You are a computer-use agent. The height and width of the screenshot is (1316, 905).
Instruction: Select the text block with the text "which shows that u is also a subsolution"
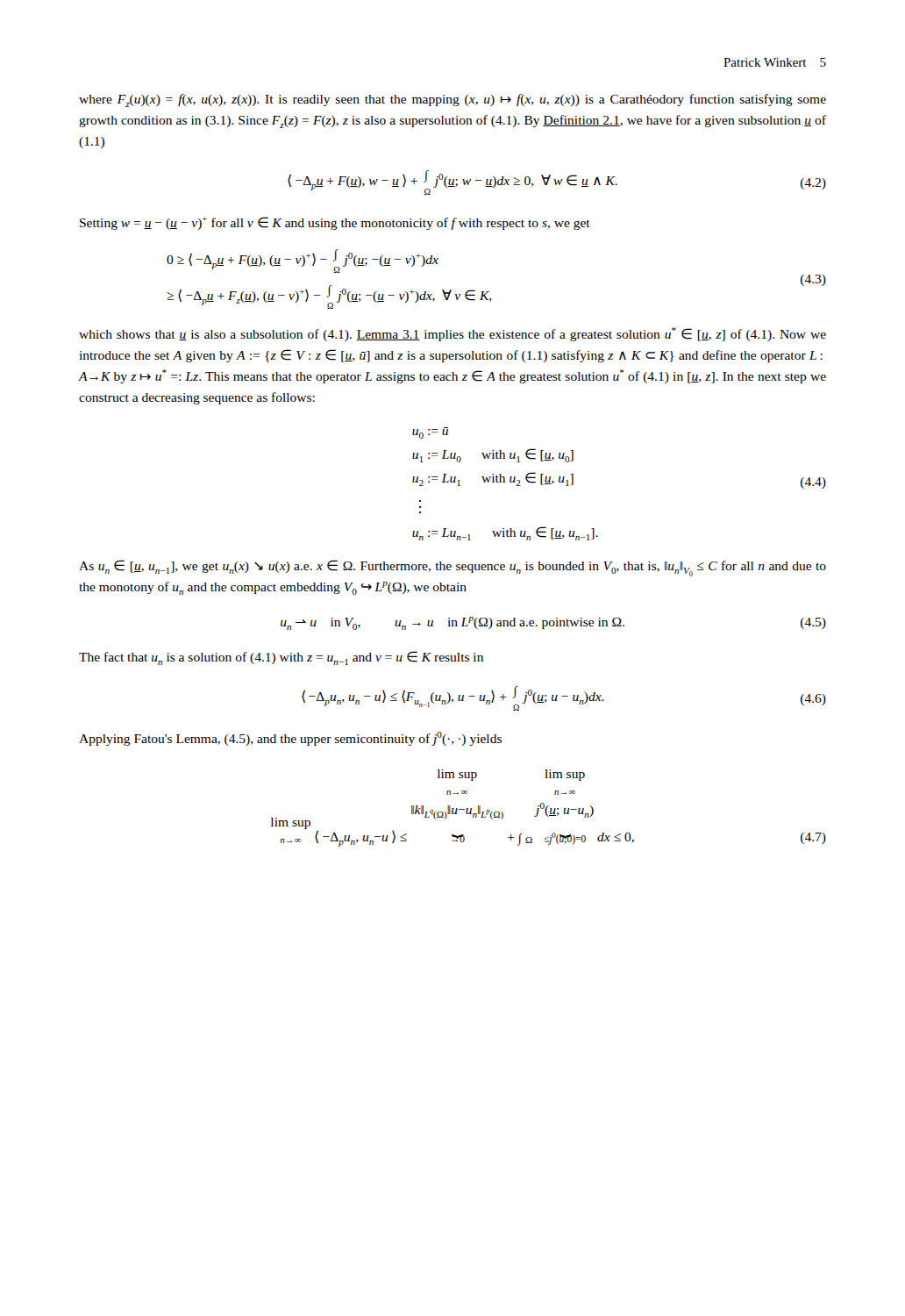click(x=452, y=364)
